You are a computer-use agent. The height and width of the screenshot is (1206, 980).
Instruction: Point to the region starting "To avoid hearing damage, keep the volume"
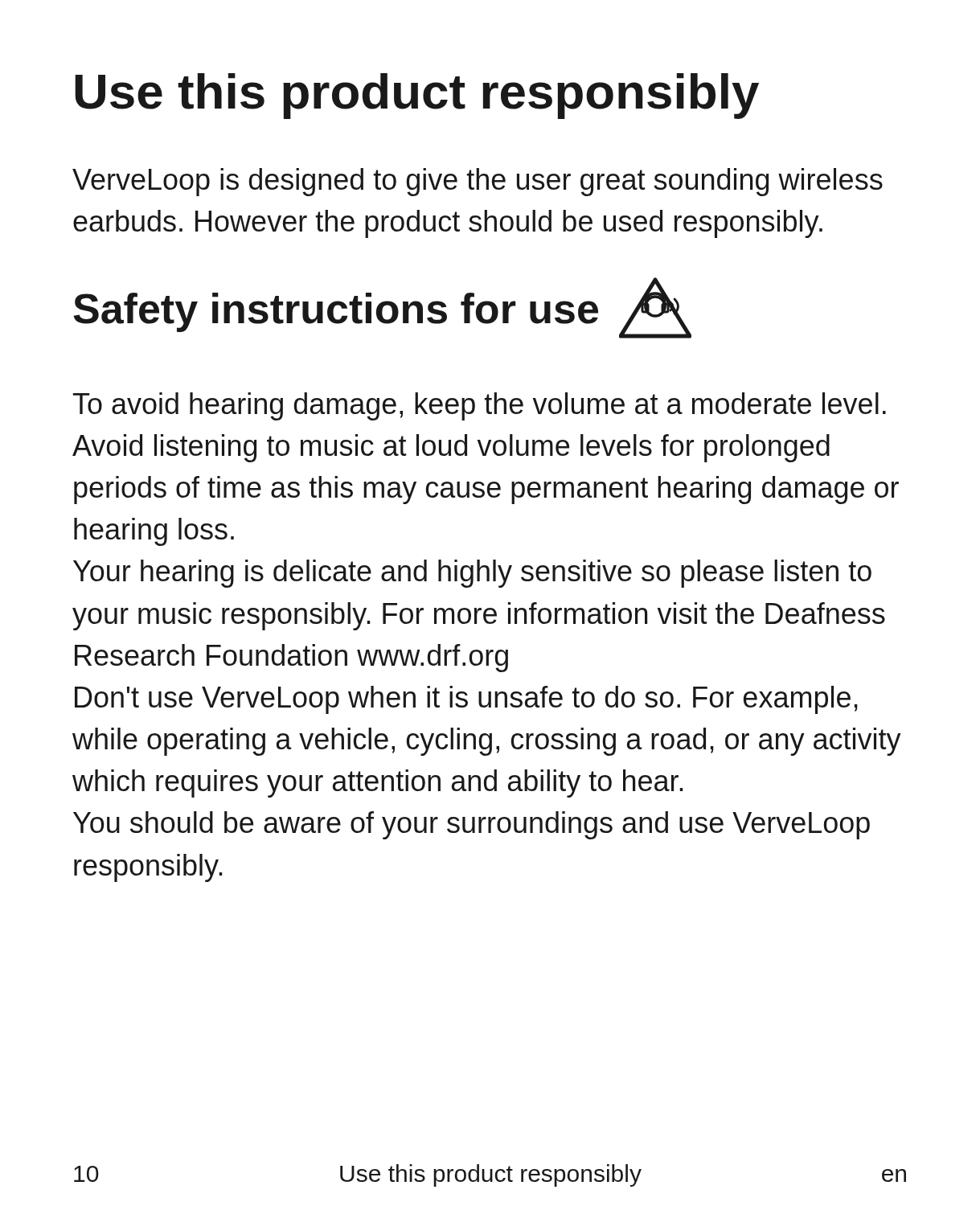(x=487, y=634)
